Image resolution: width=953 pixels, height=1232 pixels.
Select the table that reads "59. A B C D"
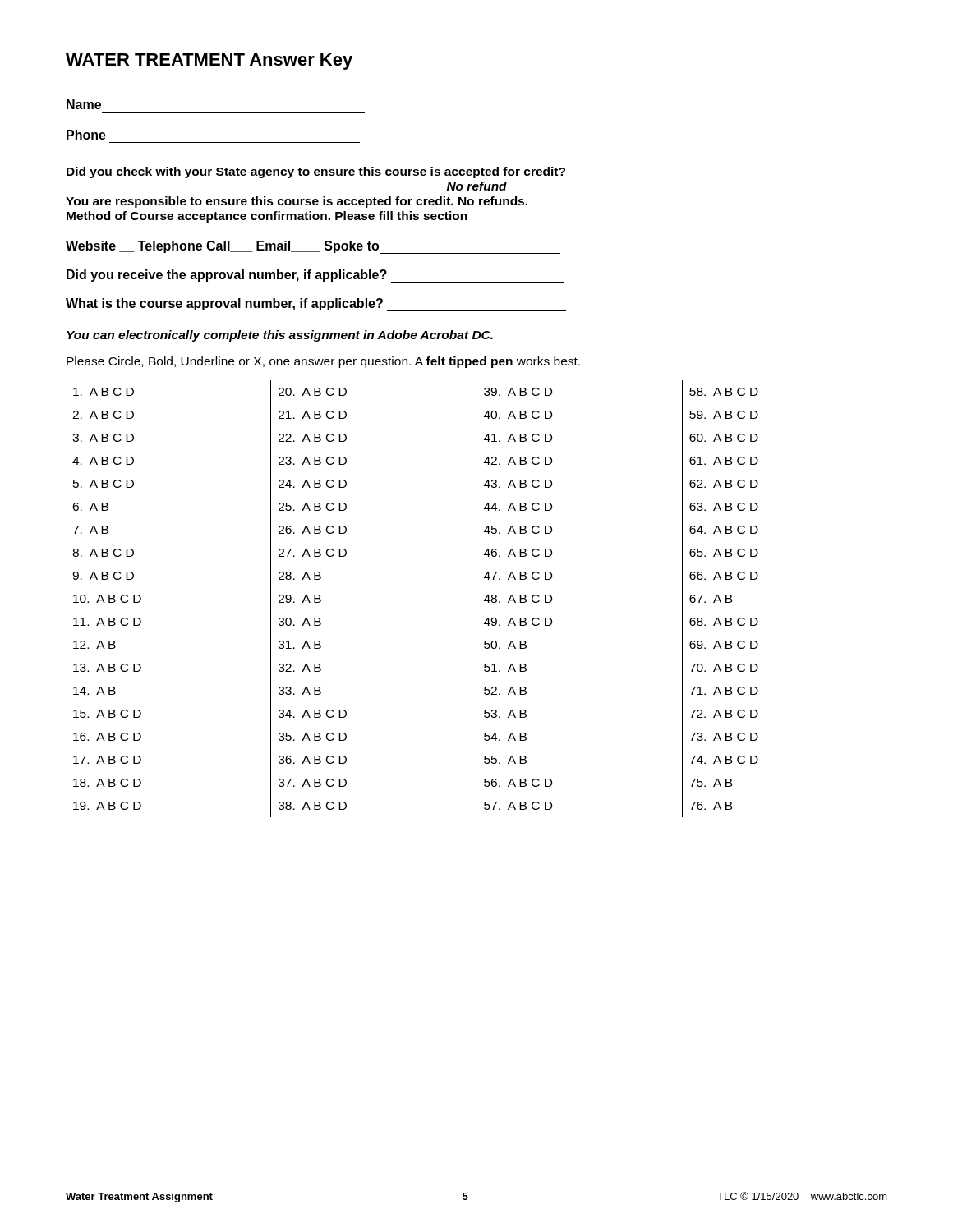476,599
